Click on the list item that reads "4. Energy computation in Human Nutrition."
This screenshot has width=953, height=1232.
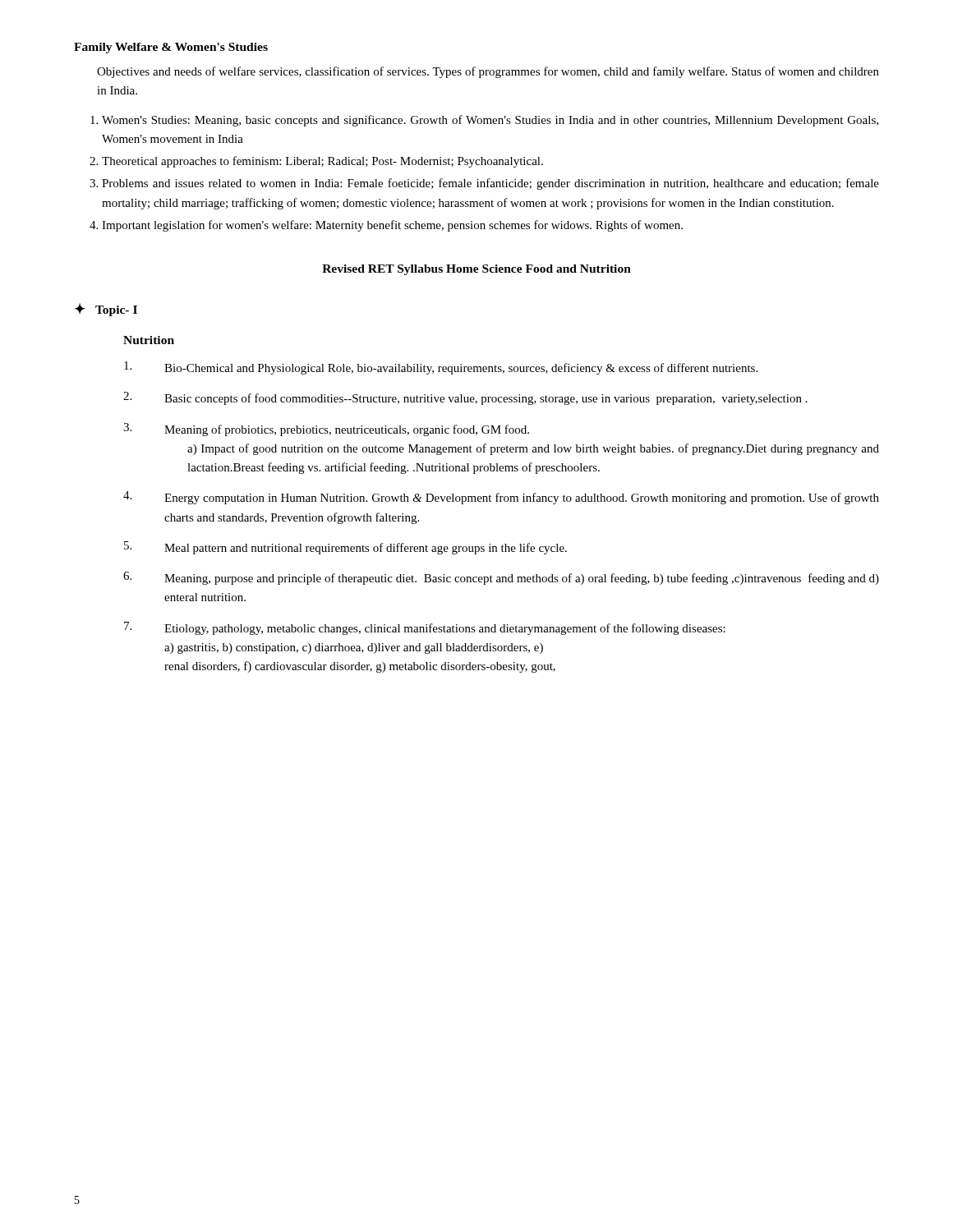tap(476, 508)
